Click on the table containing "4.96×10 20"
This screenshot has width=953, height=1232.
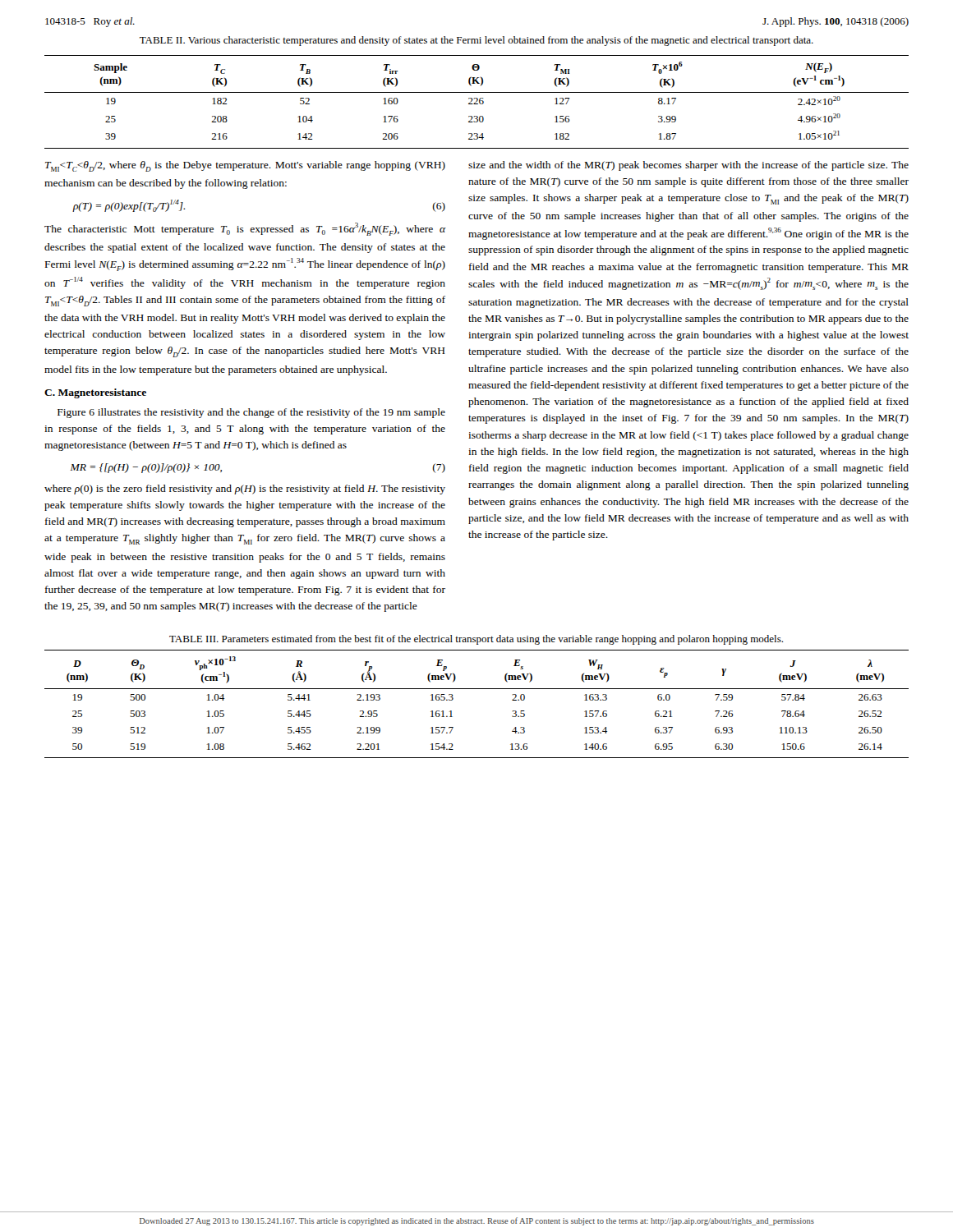coord(476,102)
